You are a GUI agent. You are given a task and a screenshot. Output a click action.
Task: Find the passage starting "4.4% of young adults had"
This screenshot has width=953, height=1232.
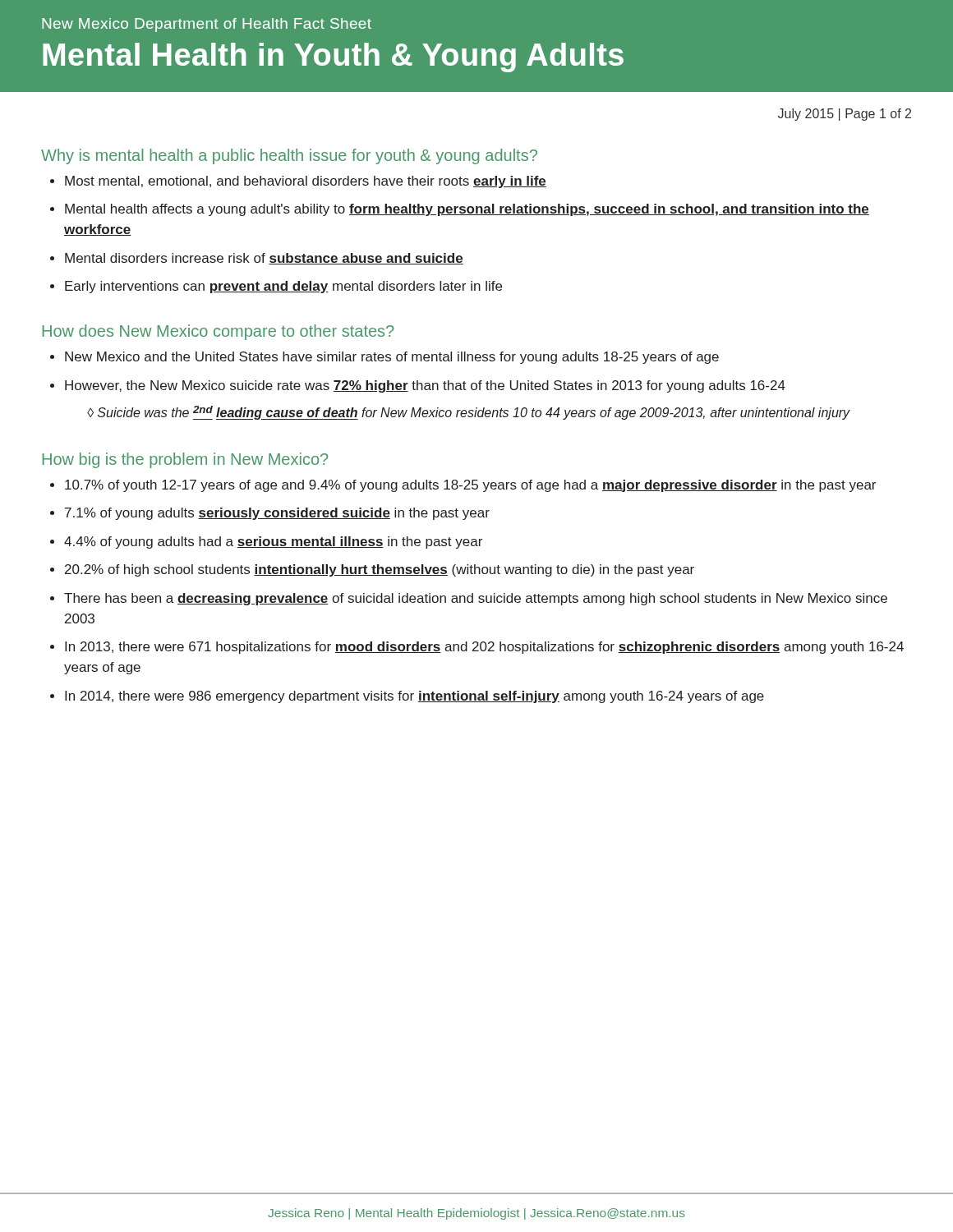point(476,542)
